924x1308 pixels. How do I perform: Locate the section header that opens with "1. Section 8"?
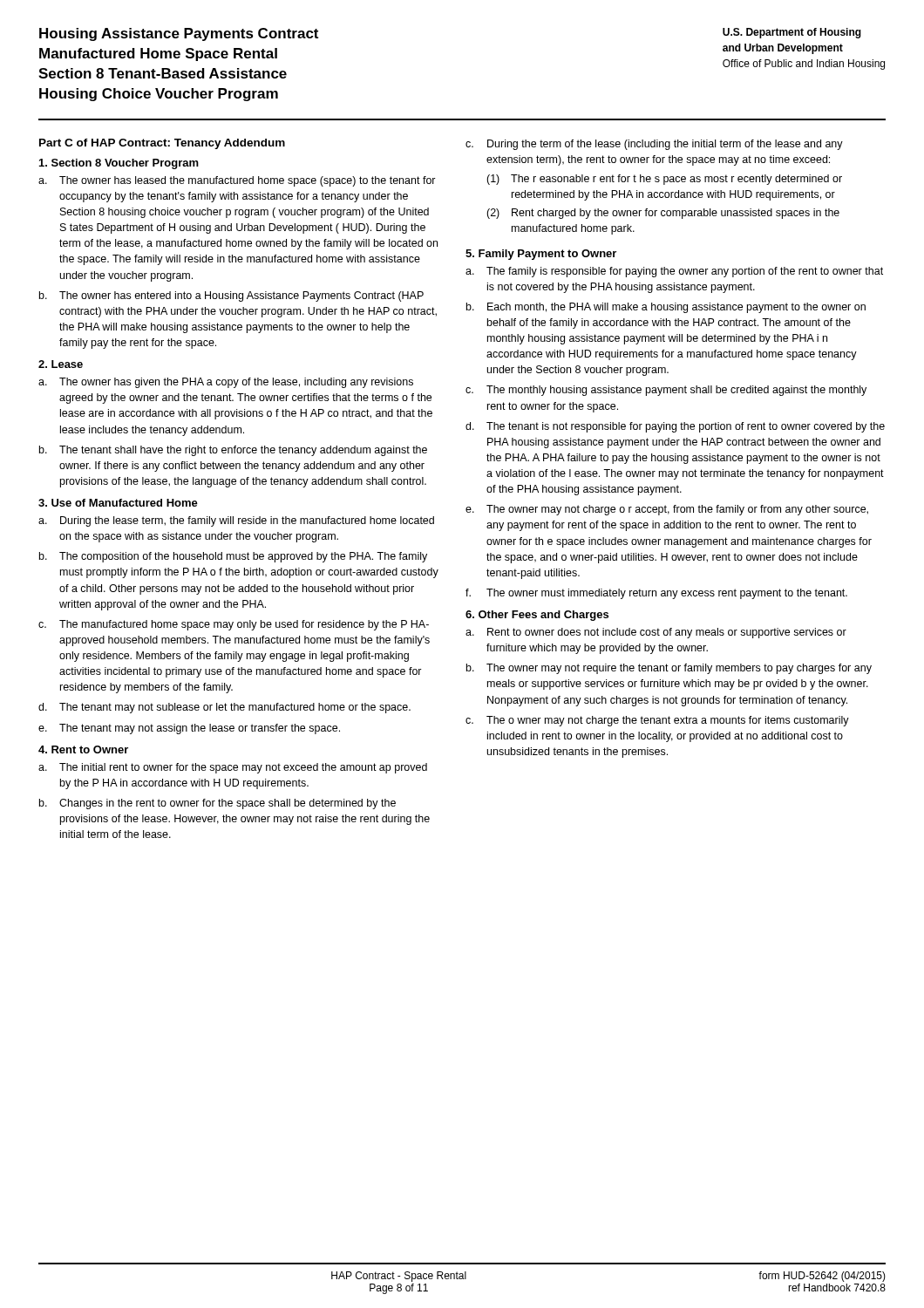(119, 164)
